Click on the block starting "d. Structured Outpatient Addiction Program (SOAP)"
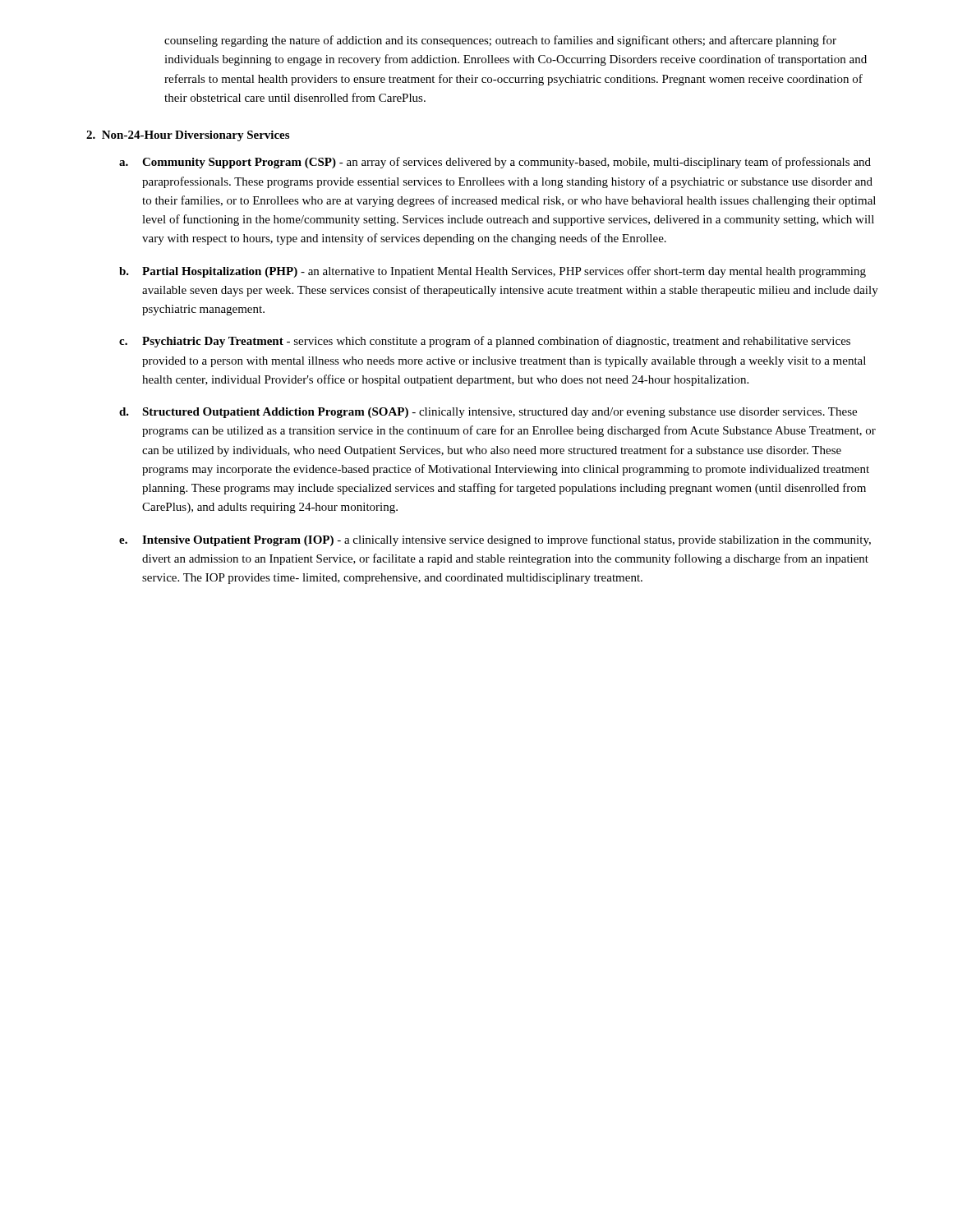Viewport: 953px width, 1232px height. 483,460
